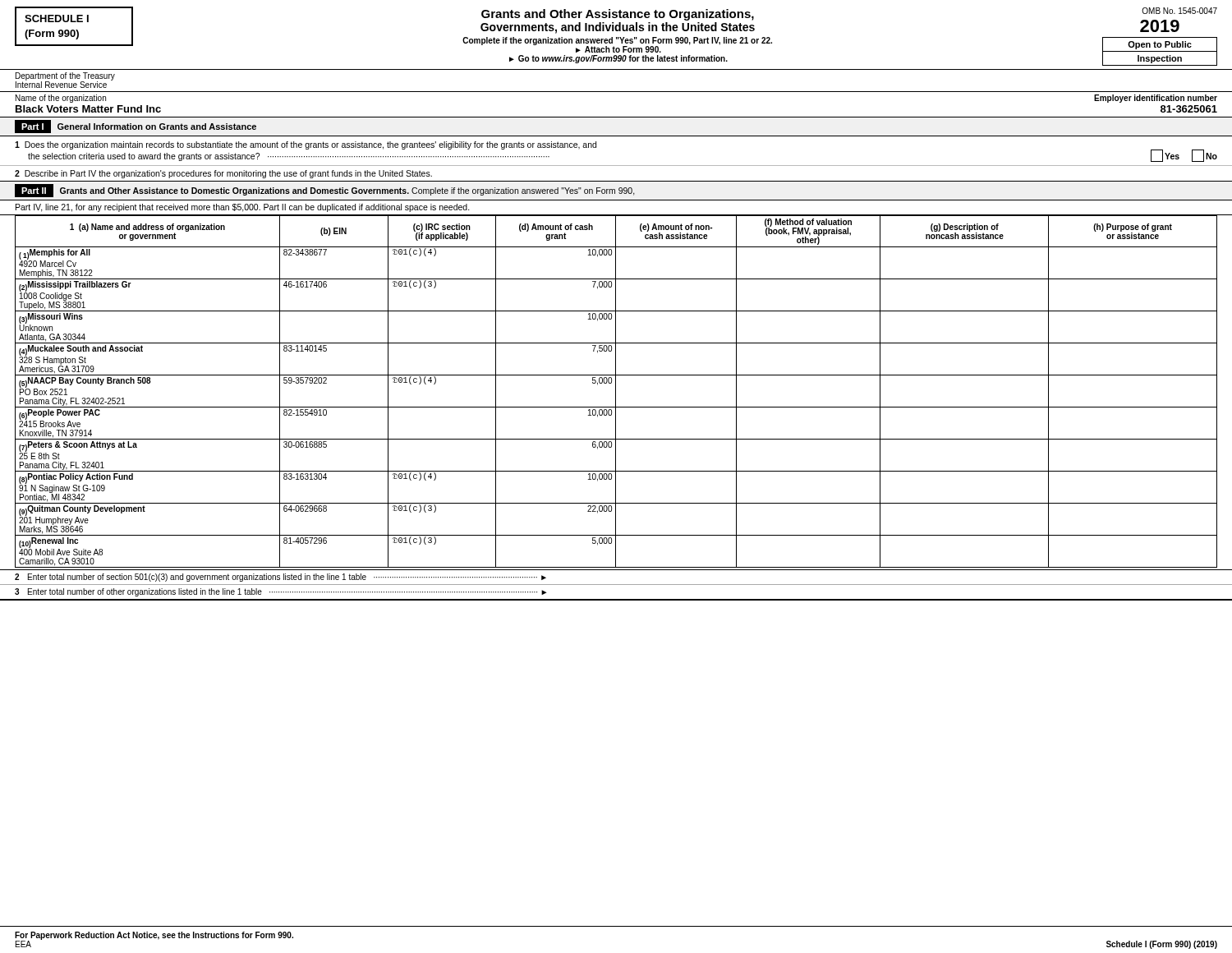Image resolution: width=1232 pixels, height=953 pixels.
Task: Locate the table with the text "(7) Peters & Scoon Attnys"
Action: point(616,391)
